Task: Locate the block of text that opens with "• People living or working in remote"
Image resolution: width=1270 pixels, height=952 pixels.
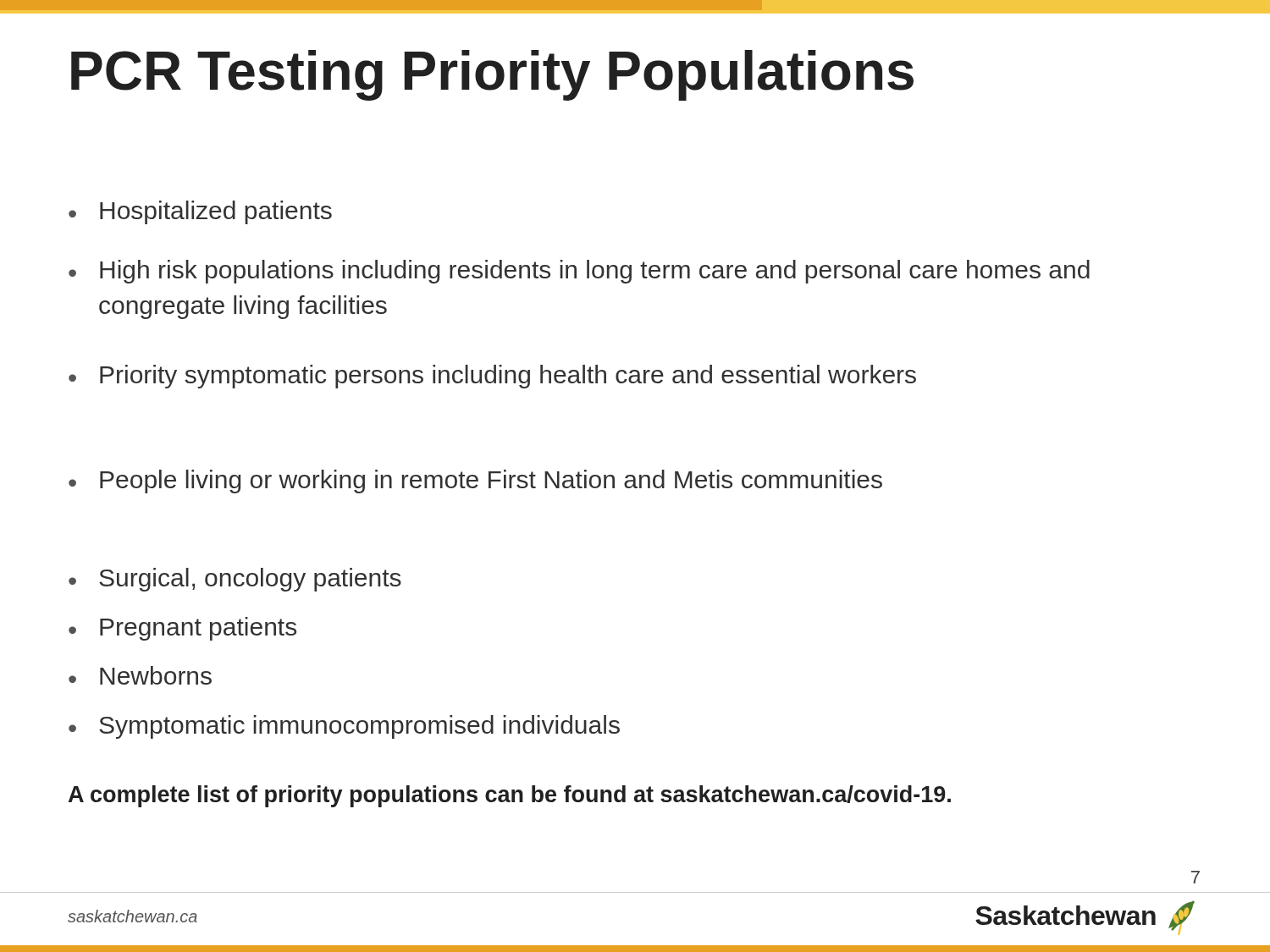Action: (x=626, y=482)
